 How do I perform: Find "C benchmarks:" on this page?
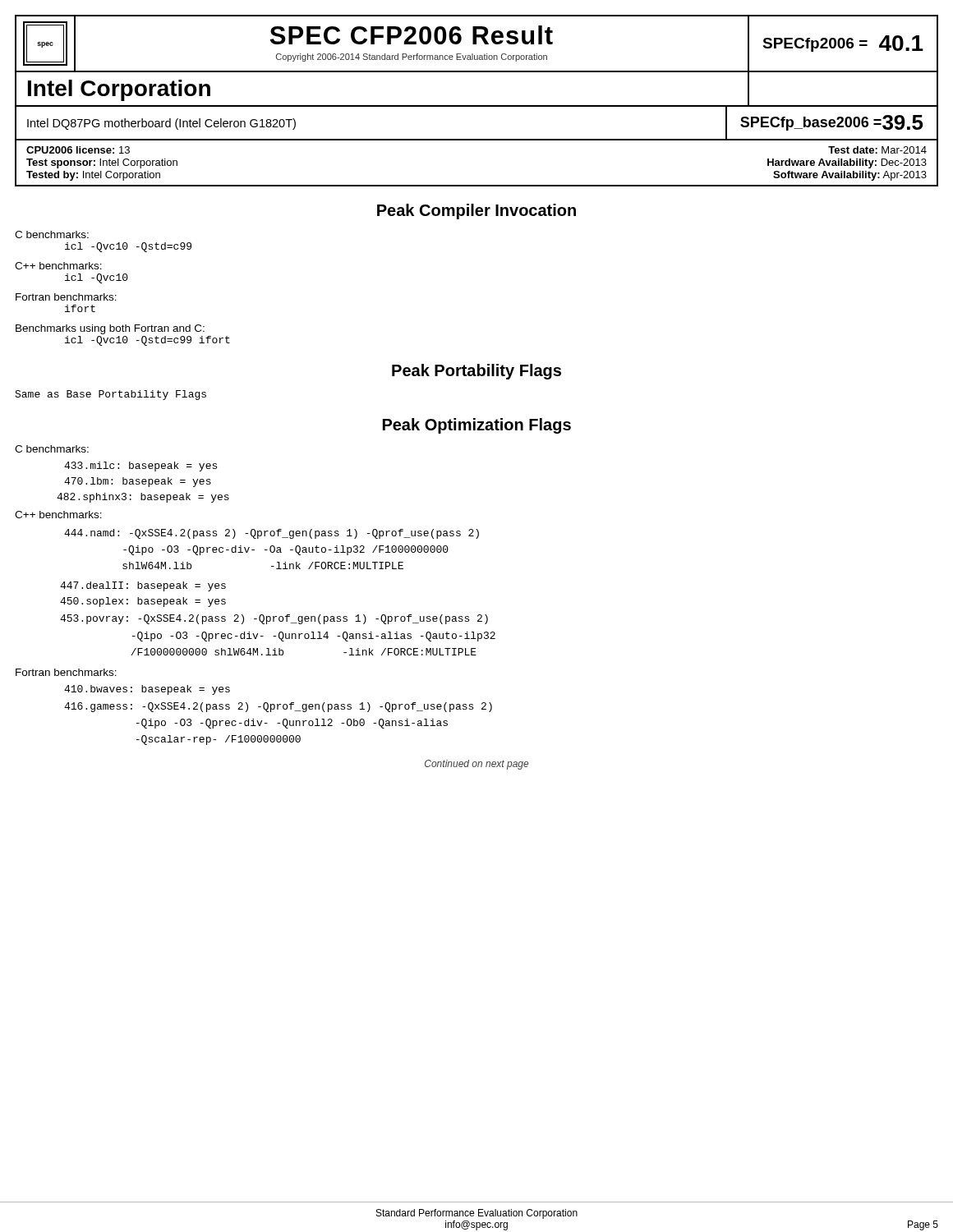pos(52,449)
